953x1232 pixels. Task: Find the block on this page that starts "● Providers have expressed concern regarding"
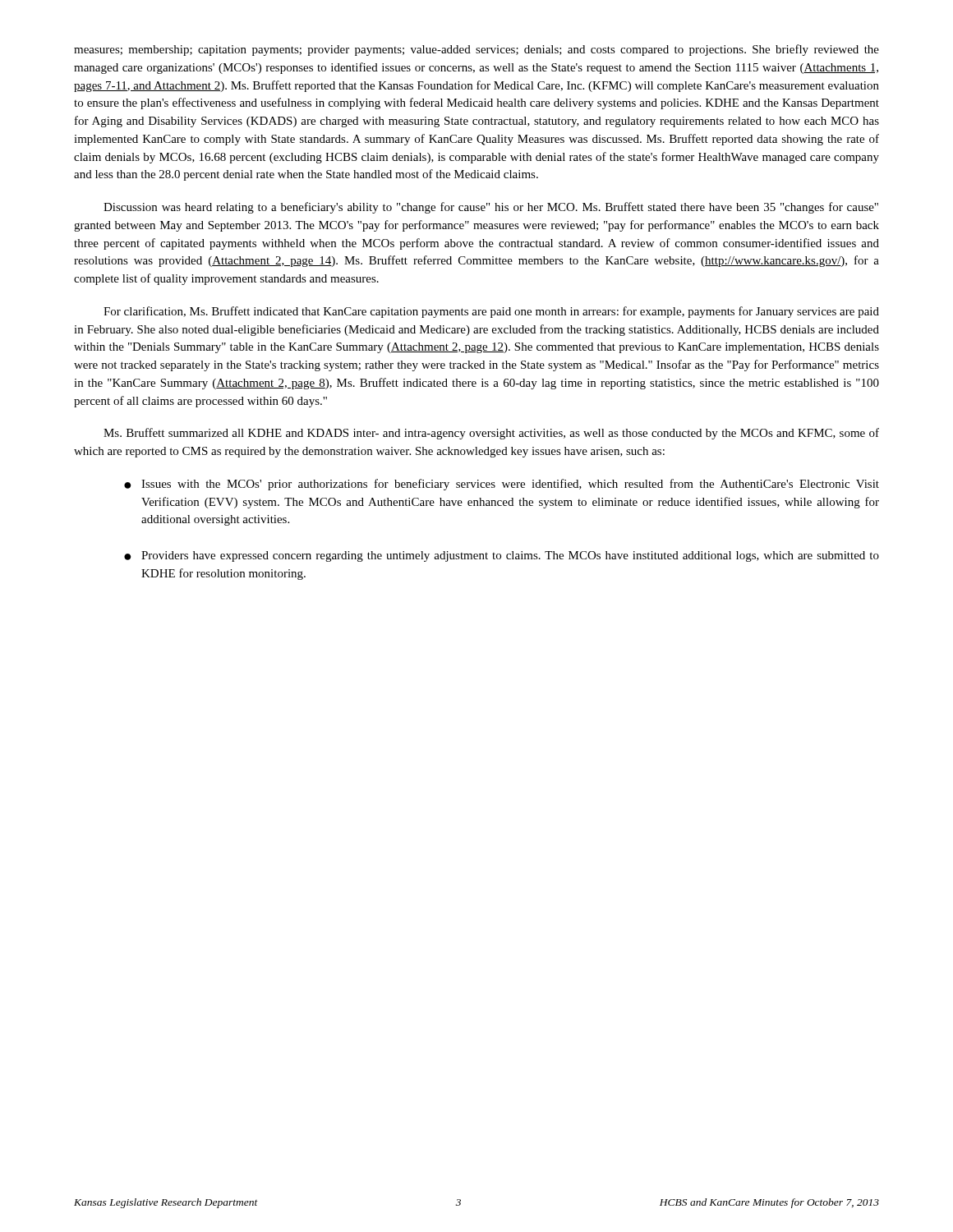(501, 565)
